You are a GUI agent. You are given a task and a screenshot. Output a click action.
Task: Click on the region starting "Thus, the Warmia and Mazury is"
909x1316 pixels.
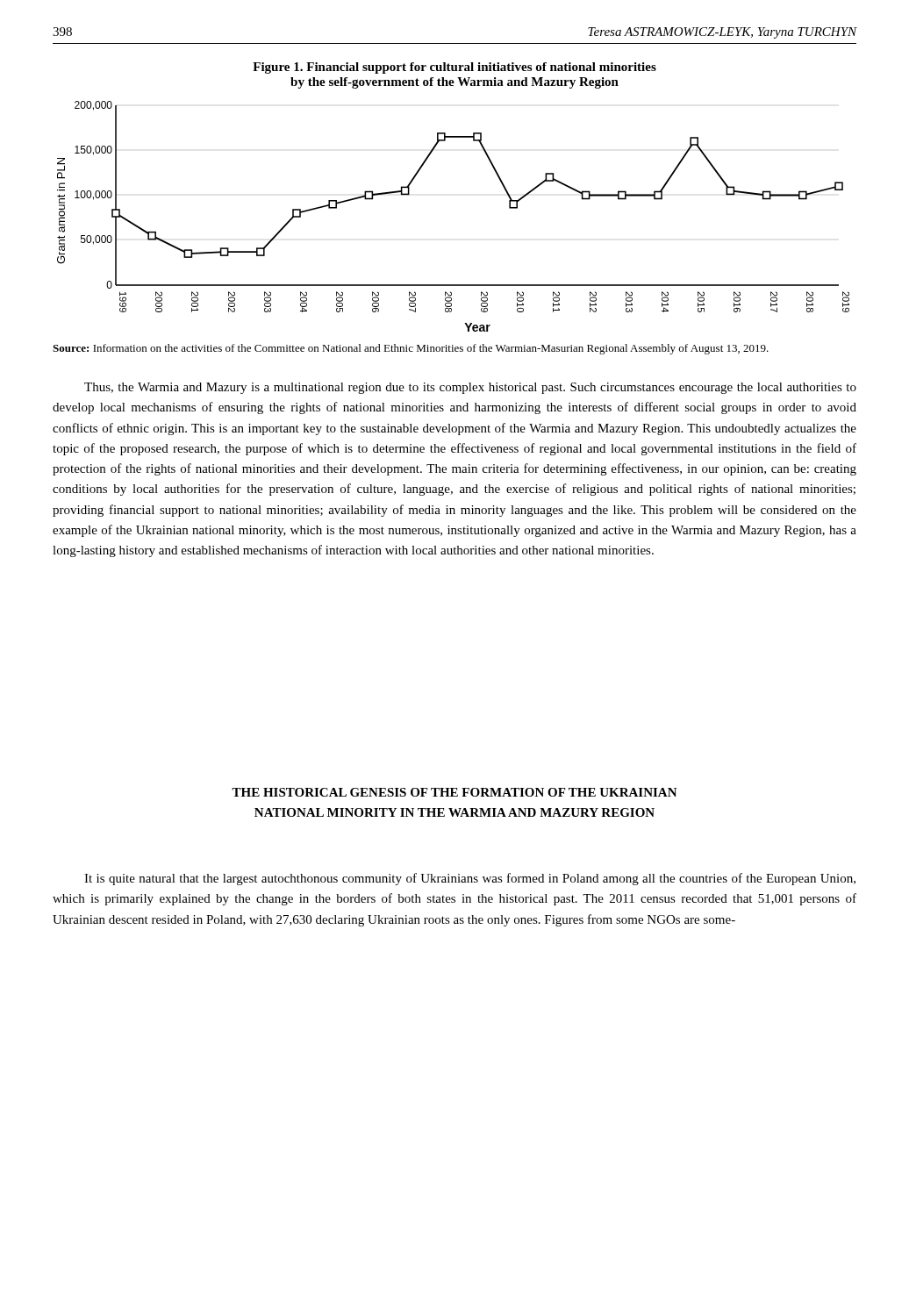(454, 469)
